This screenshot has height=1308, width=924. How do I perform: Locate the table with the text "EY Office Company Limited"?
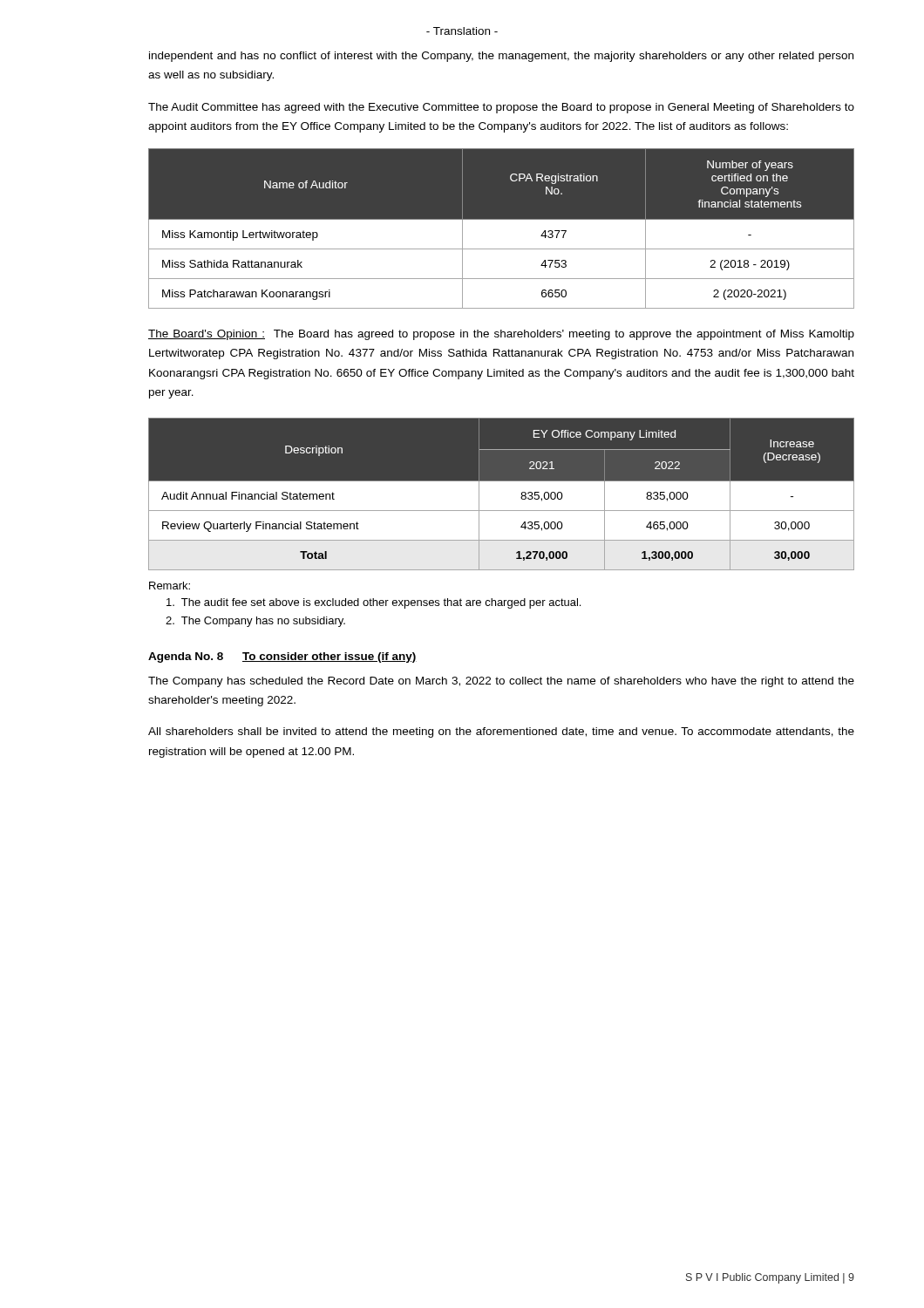pos(501,494)
